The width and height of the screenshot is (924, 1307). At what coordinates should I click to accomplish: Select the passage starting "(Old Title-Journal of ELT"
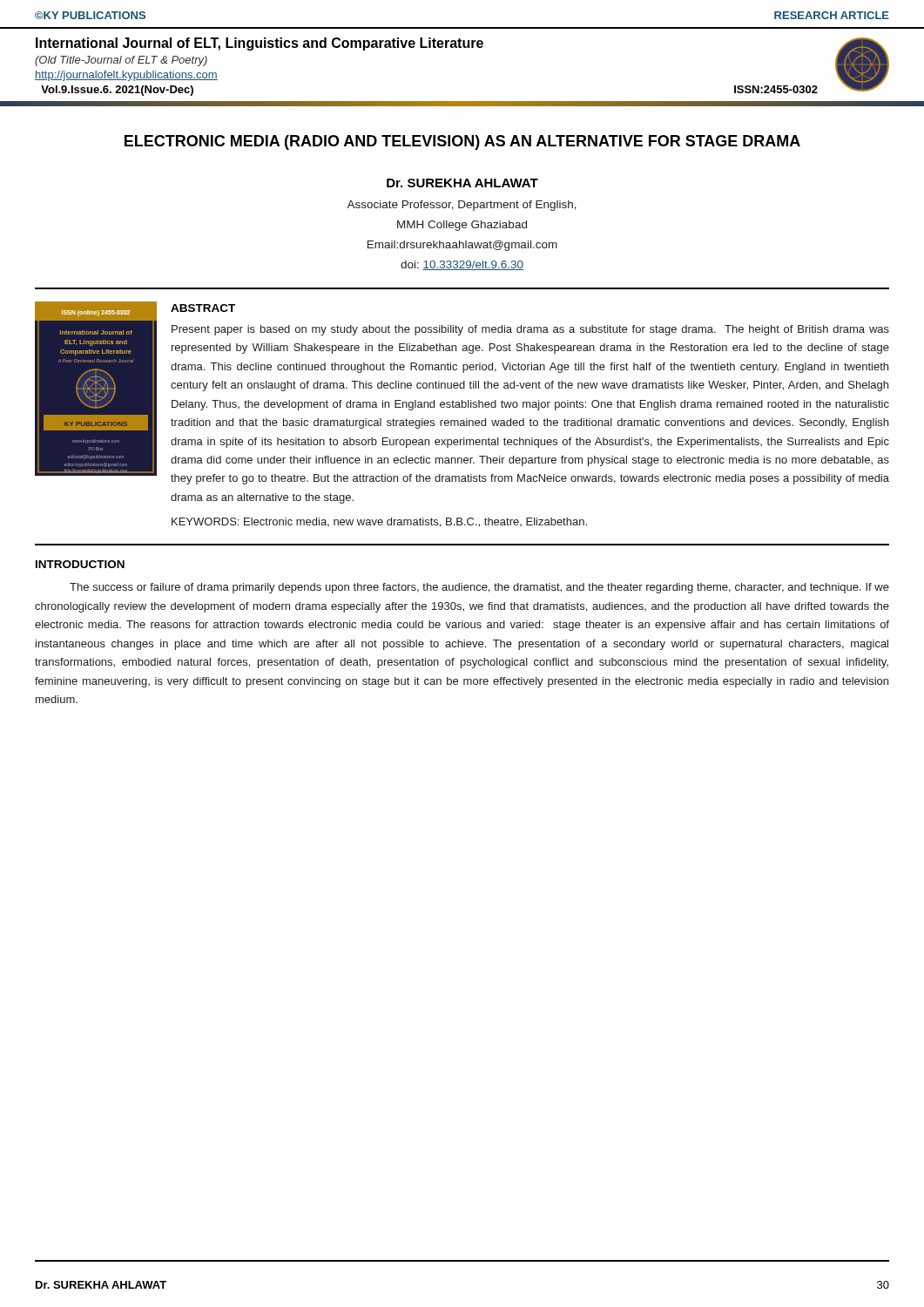[x=121, y=60]
